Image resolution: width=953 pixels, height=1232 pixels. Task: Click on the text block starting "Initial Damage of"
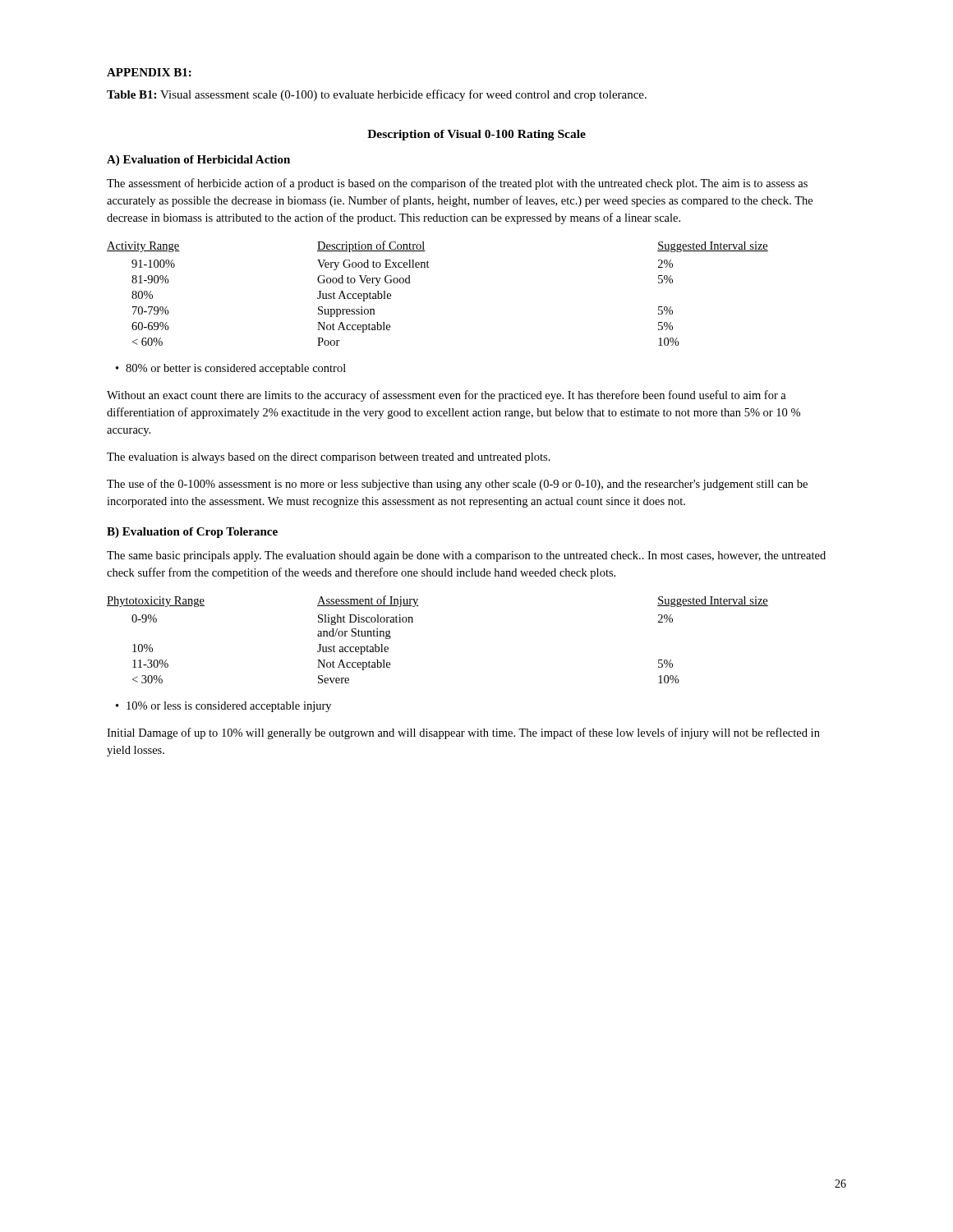(463, 741)
